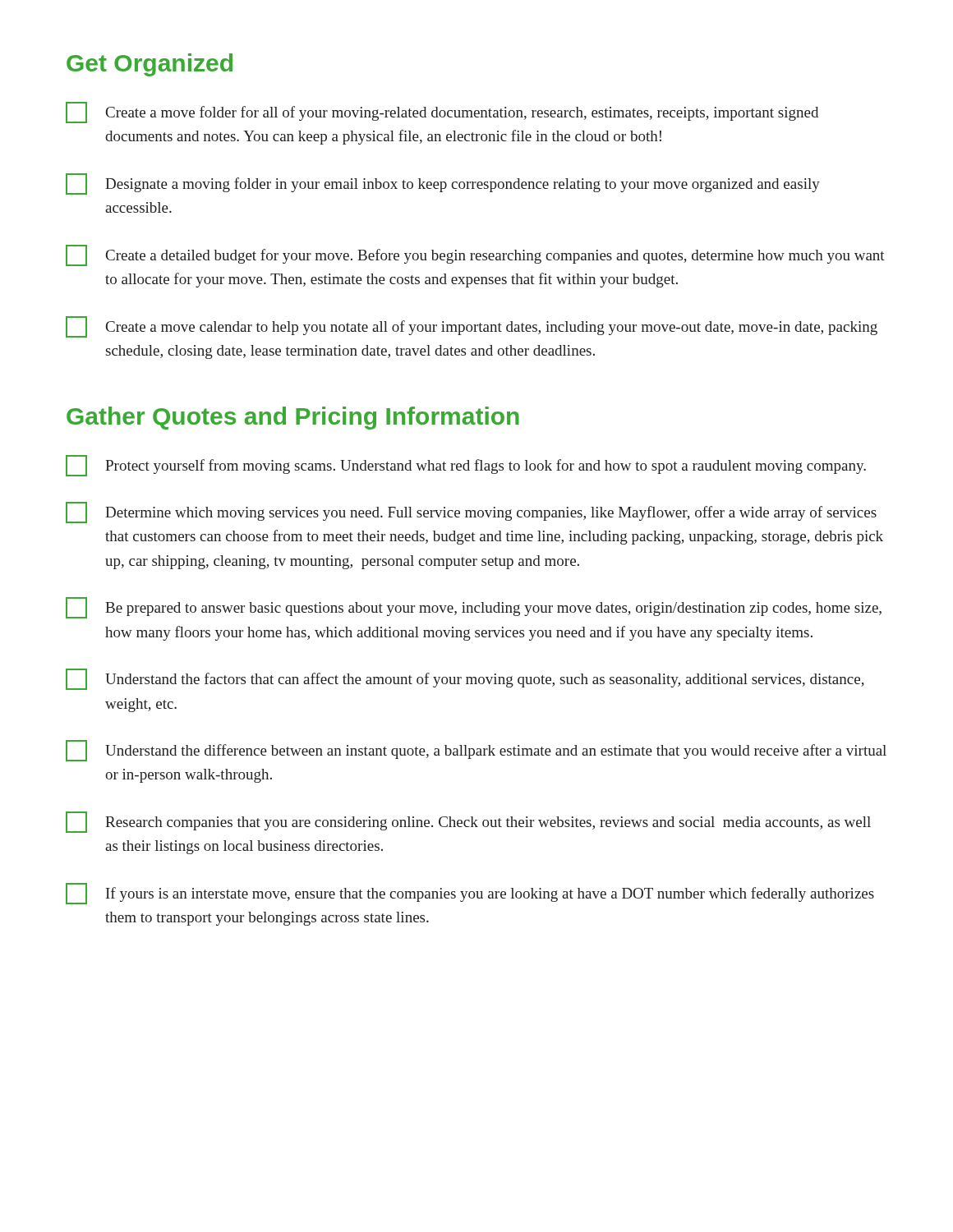Viewport: 953px width, 1232px height.
Task: Click on the list item that says "Create a move calendar to help you notate"
Action: [476, 338]
